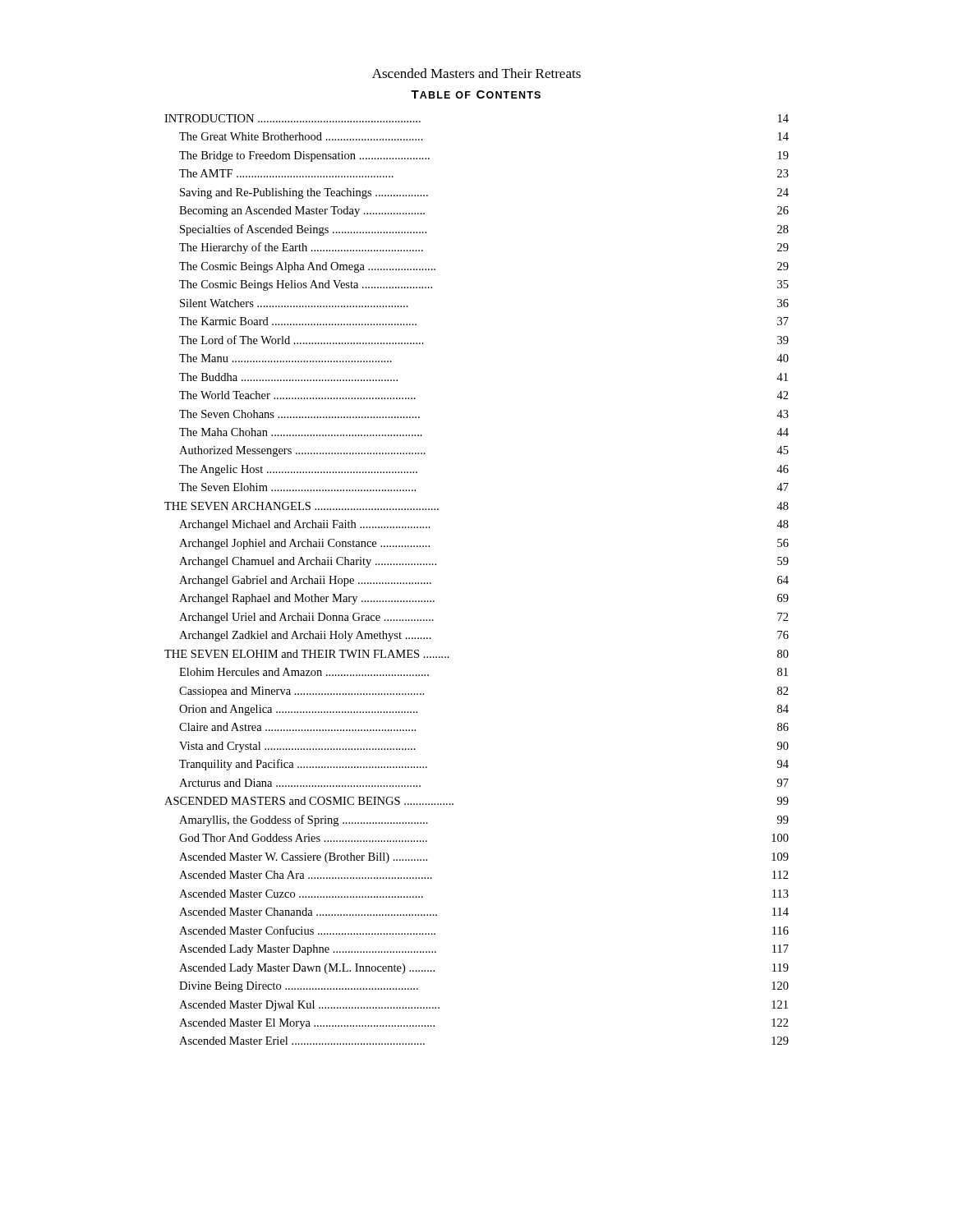Locate the text starting "ASCENDED MASTERS and COSMIC BEINGS"
Viewport: 953px width, 1232px height.
297,800
